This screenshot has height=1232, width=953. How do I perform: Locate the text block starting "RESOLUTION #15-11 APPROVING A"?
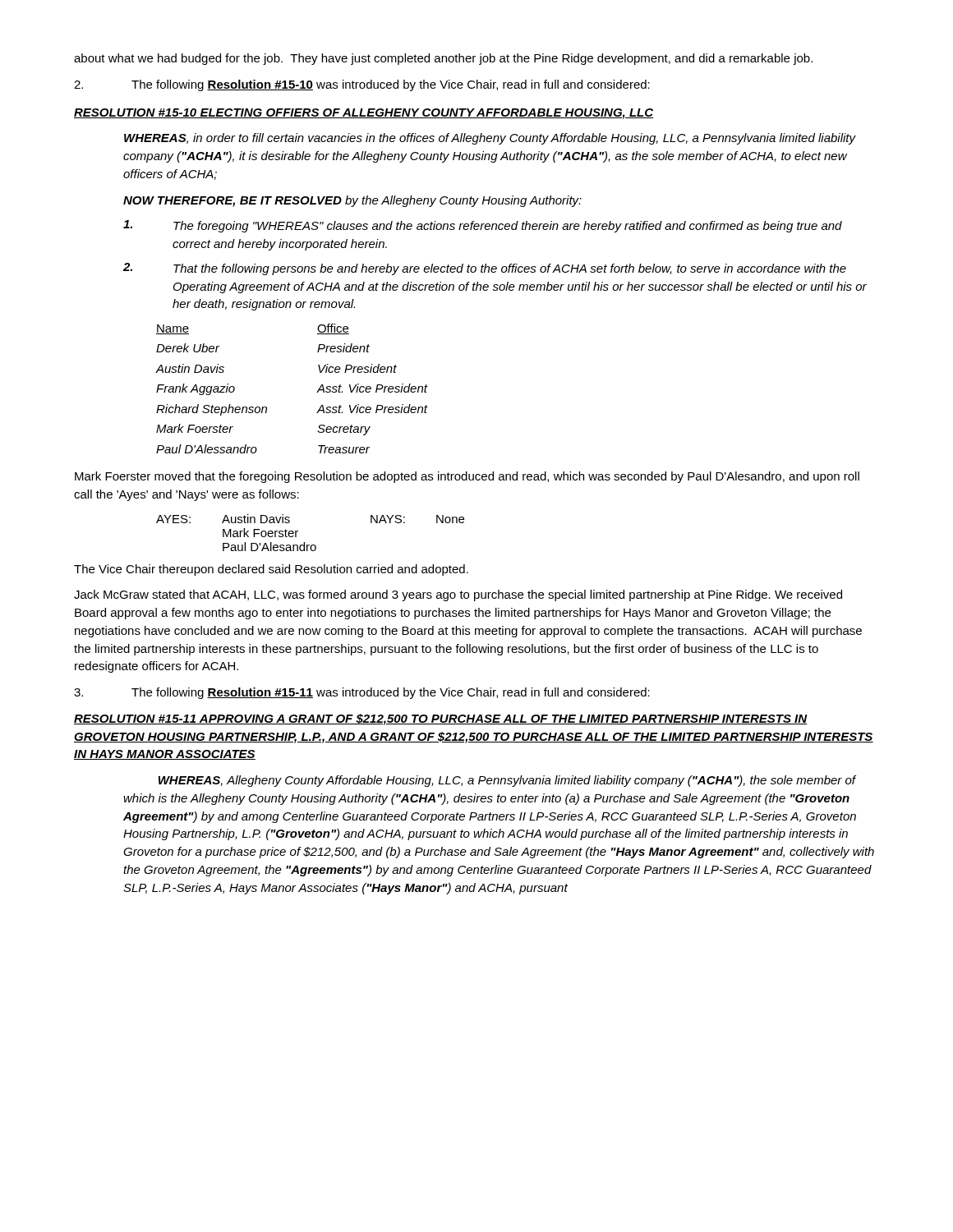click(x=473, y=736)
